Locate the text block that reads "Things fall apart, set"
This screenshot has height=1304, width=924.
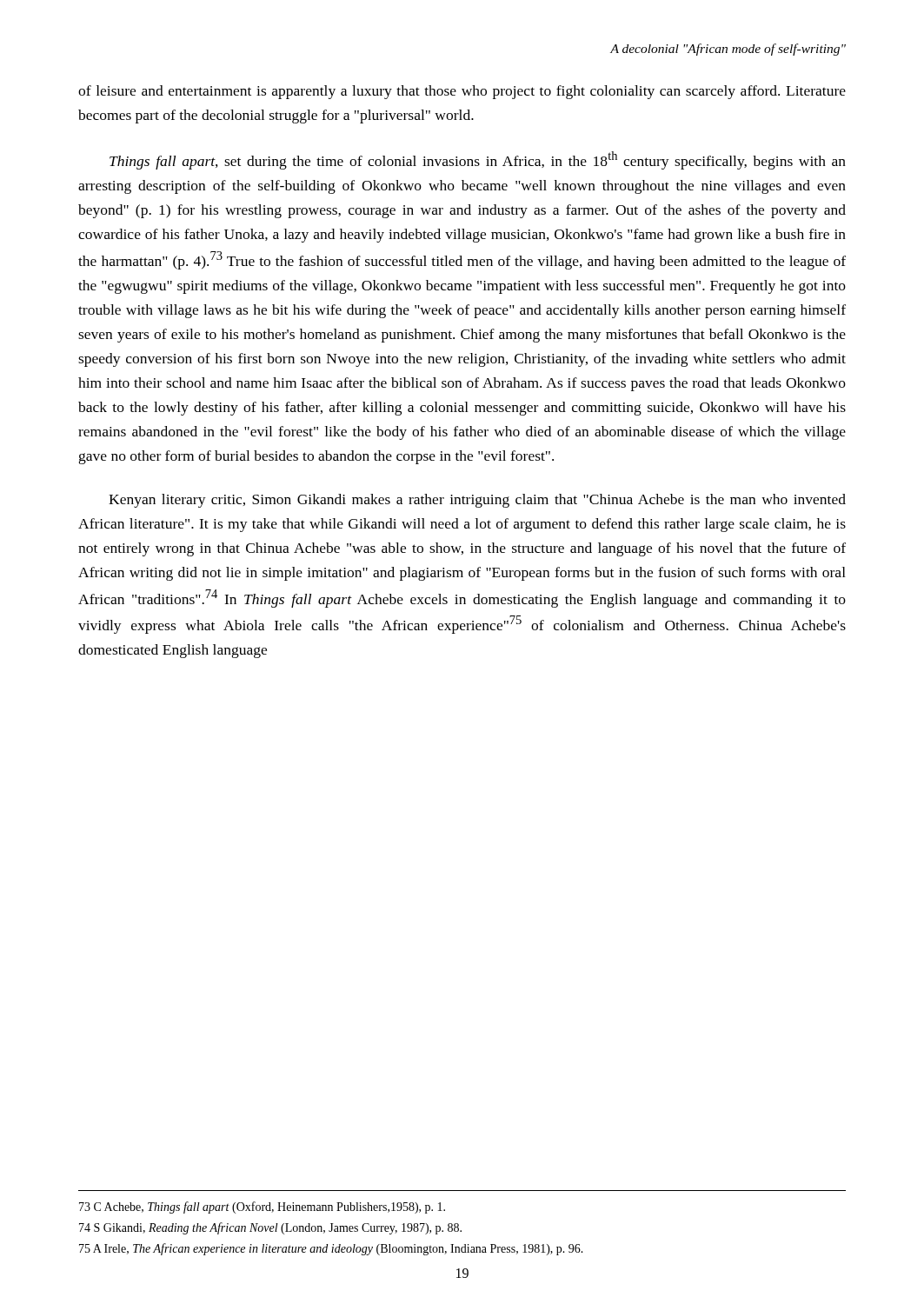(462, 307)
